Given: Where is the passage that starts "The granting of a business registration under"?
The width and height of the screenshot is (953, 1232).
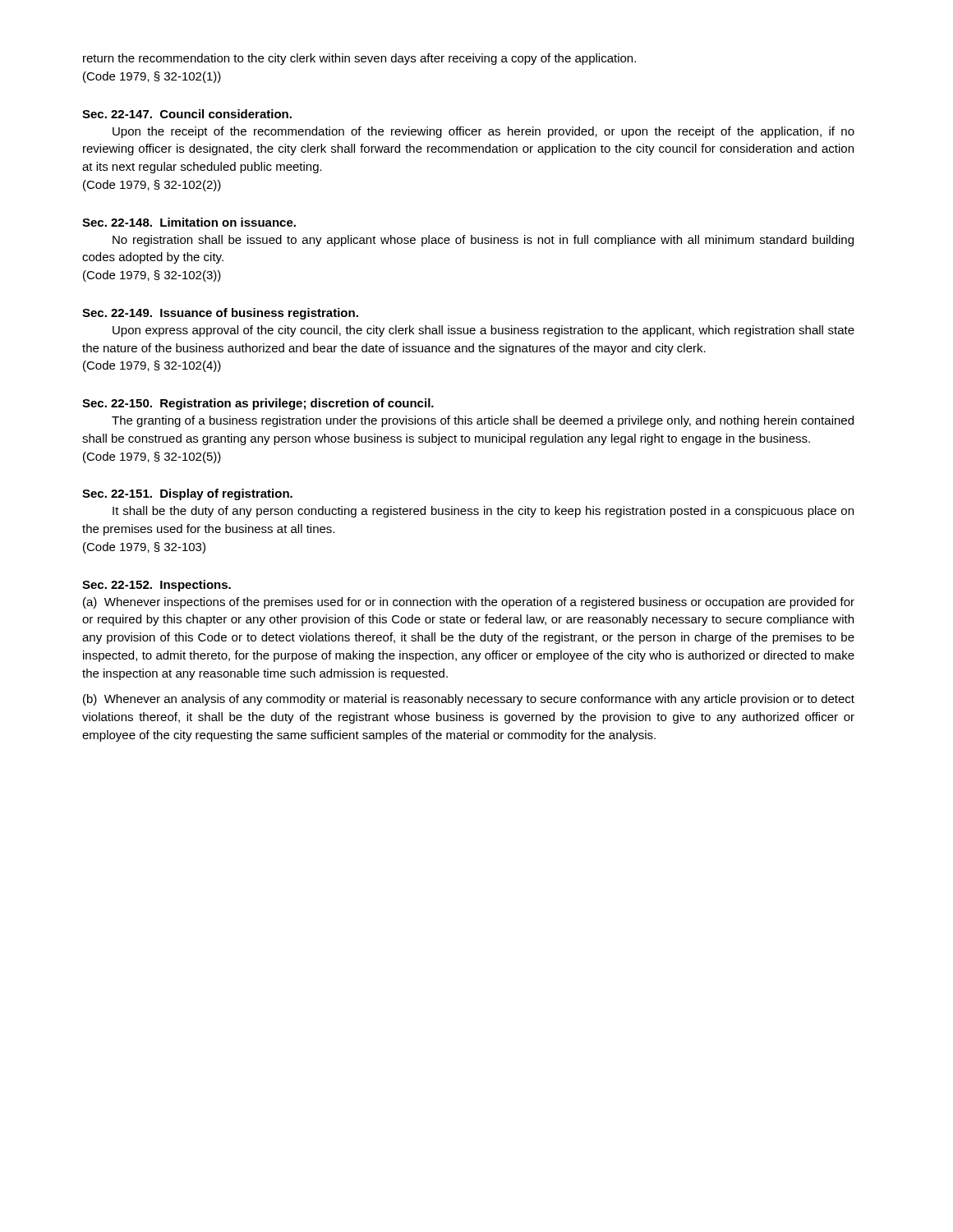Looking at the screenshot, I should pos(468,438).
